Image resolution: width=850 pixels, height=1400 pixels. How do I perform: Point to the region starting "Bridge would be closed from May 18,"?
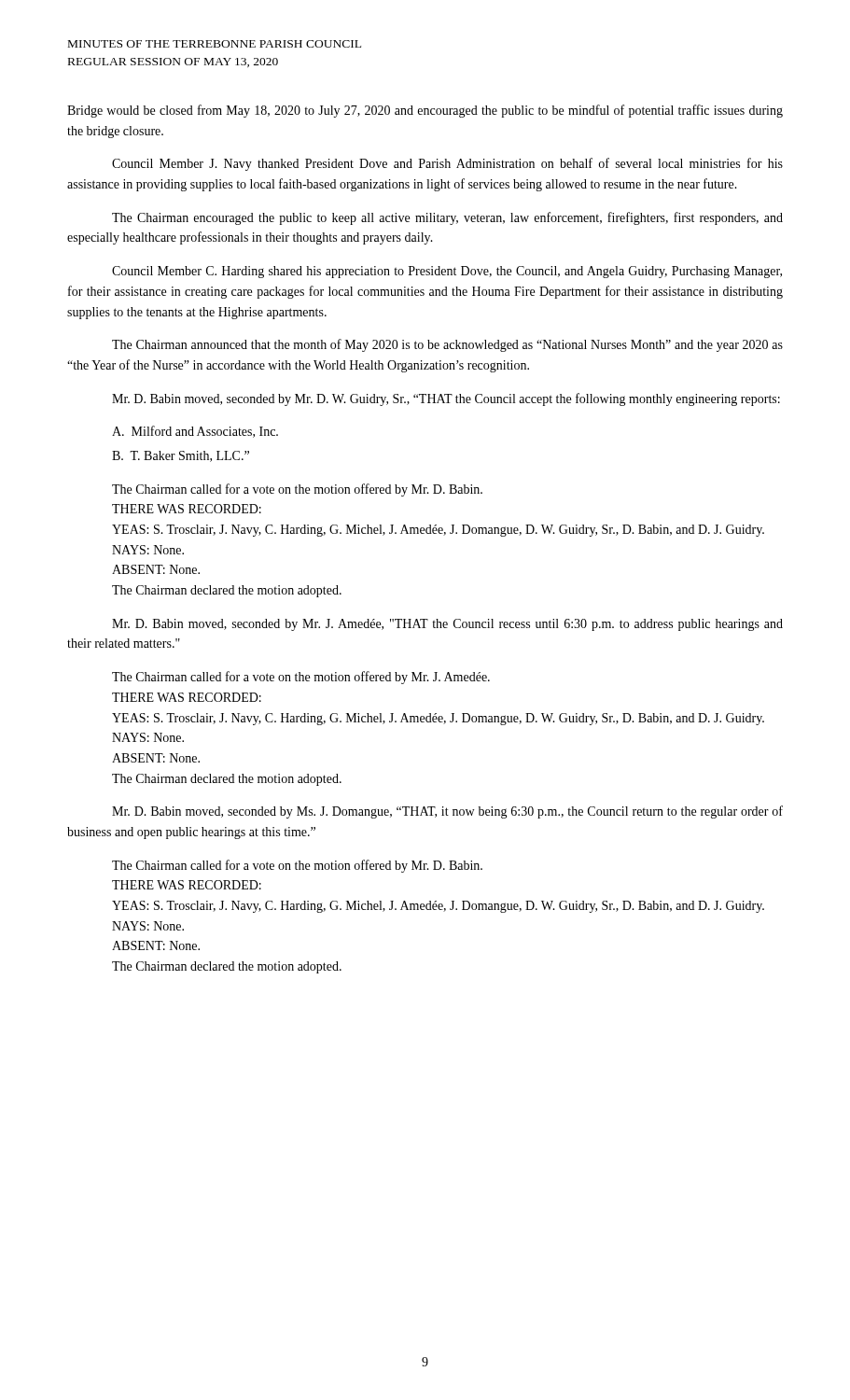(425, 121)
